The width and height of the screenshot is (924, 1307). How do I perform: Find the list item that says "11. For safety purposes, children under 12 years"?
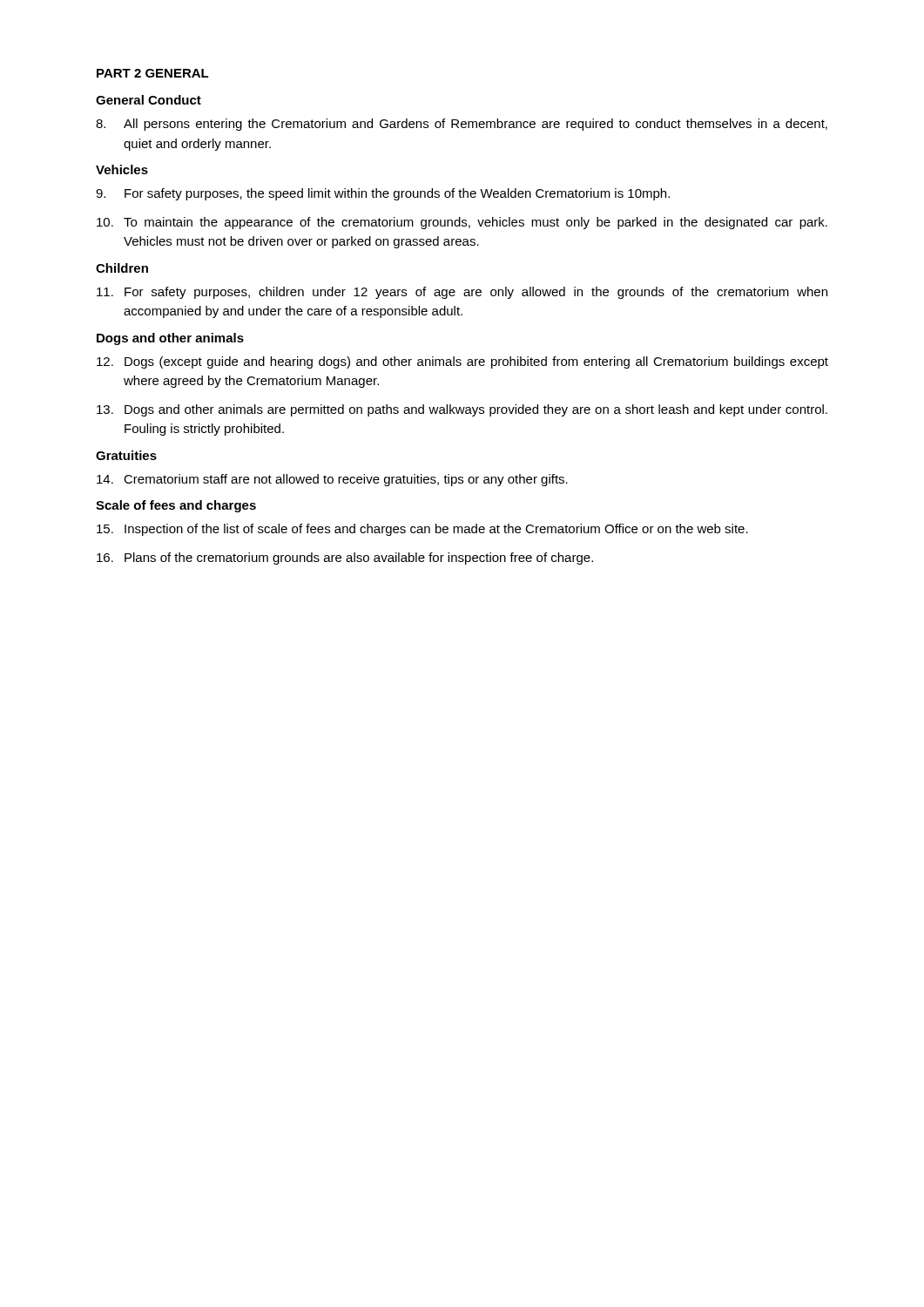click(462, 302)
